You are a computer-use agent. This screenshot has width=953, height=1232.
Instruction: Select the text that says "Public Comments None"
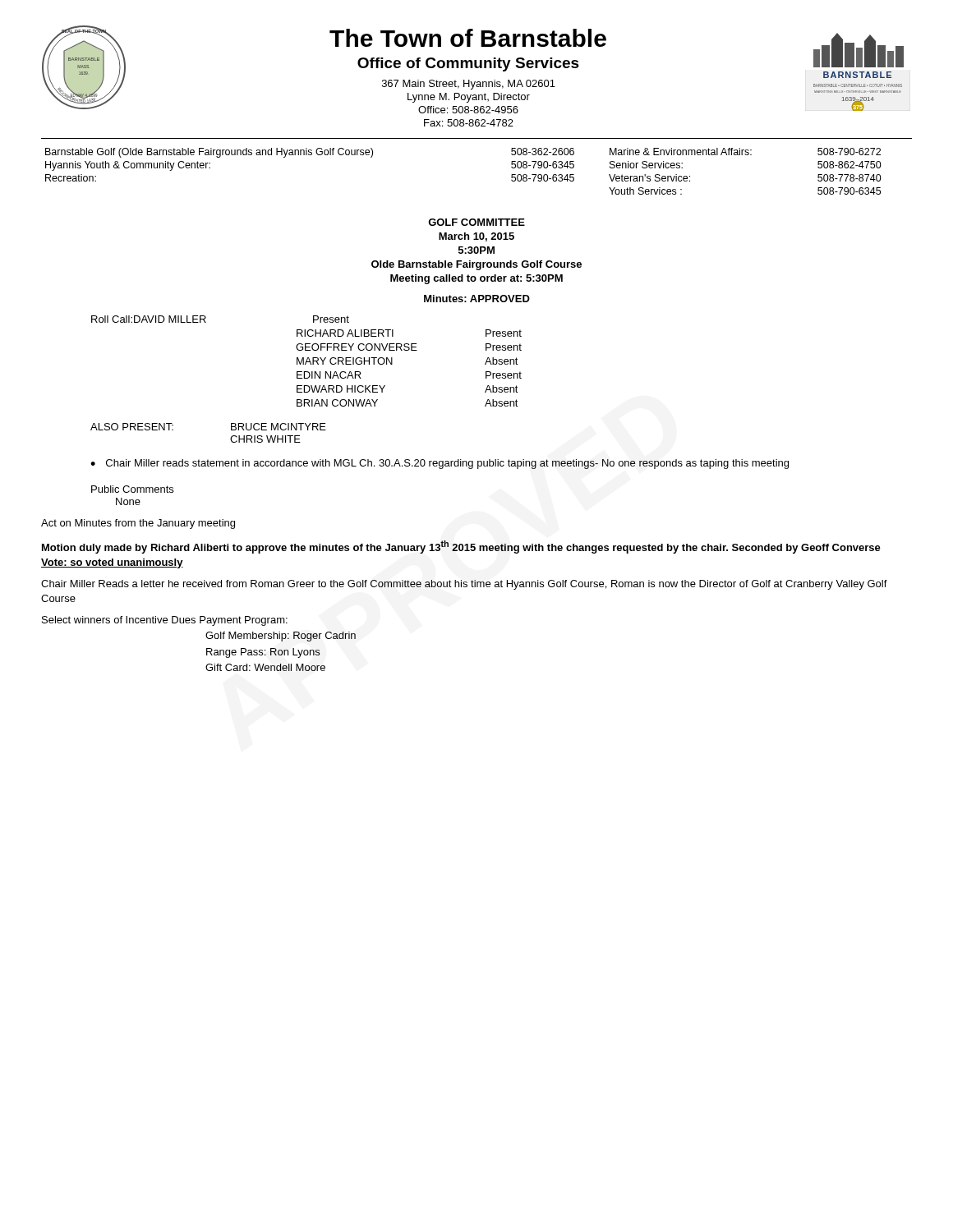[132, 489]
